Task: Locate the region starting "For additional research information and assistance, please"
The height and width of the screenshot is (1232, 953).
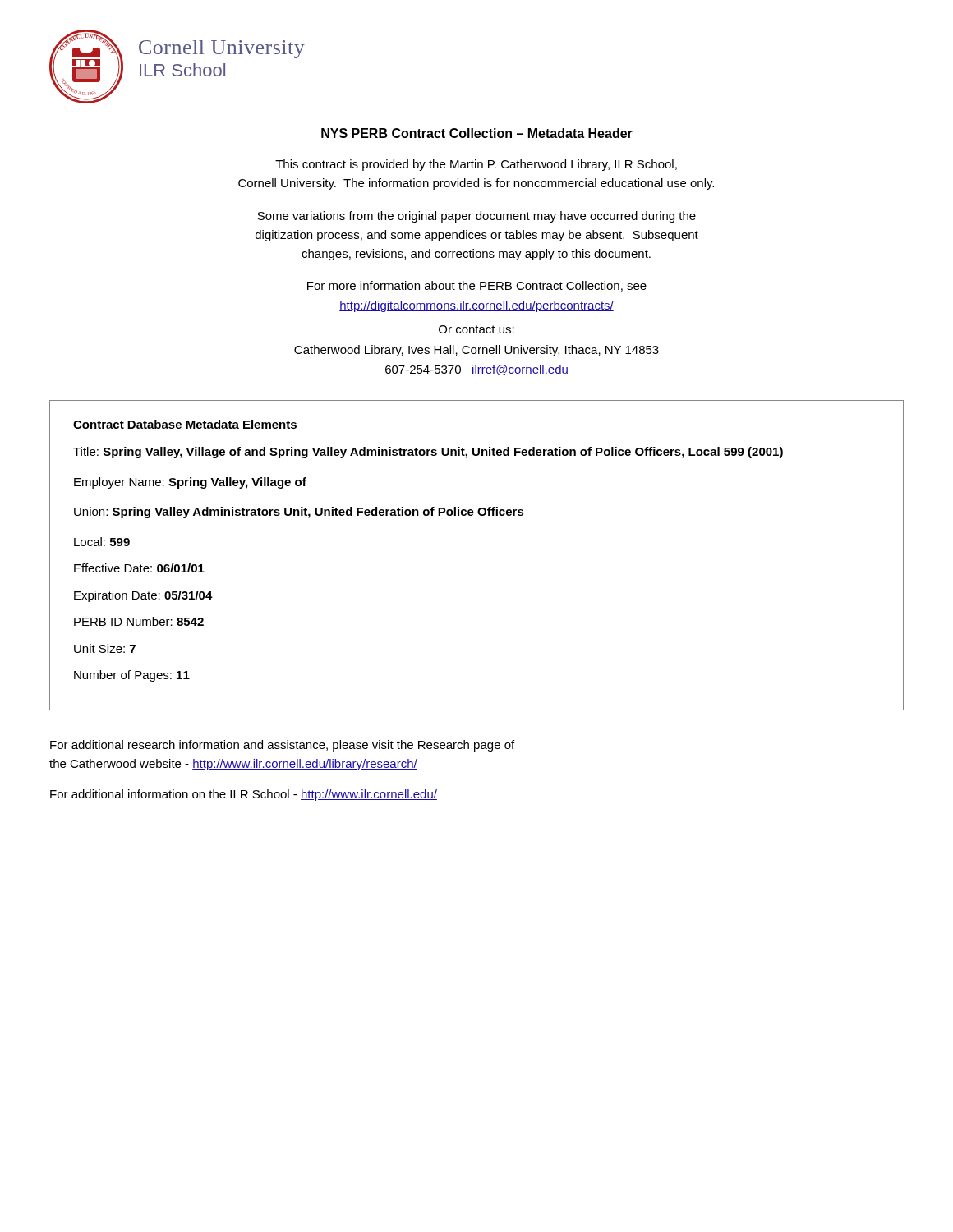Action: pyautogui.click(x=282, y=754)
